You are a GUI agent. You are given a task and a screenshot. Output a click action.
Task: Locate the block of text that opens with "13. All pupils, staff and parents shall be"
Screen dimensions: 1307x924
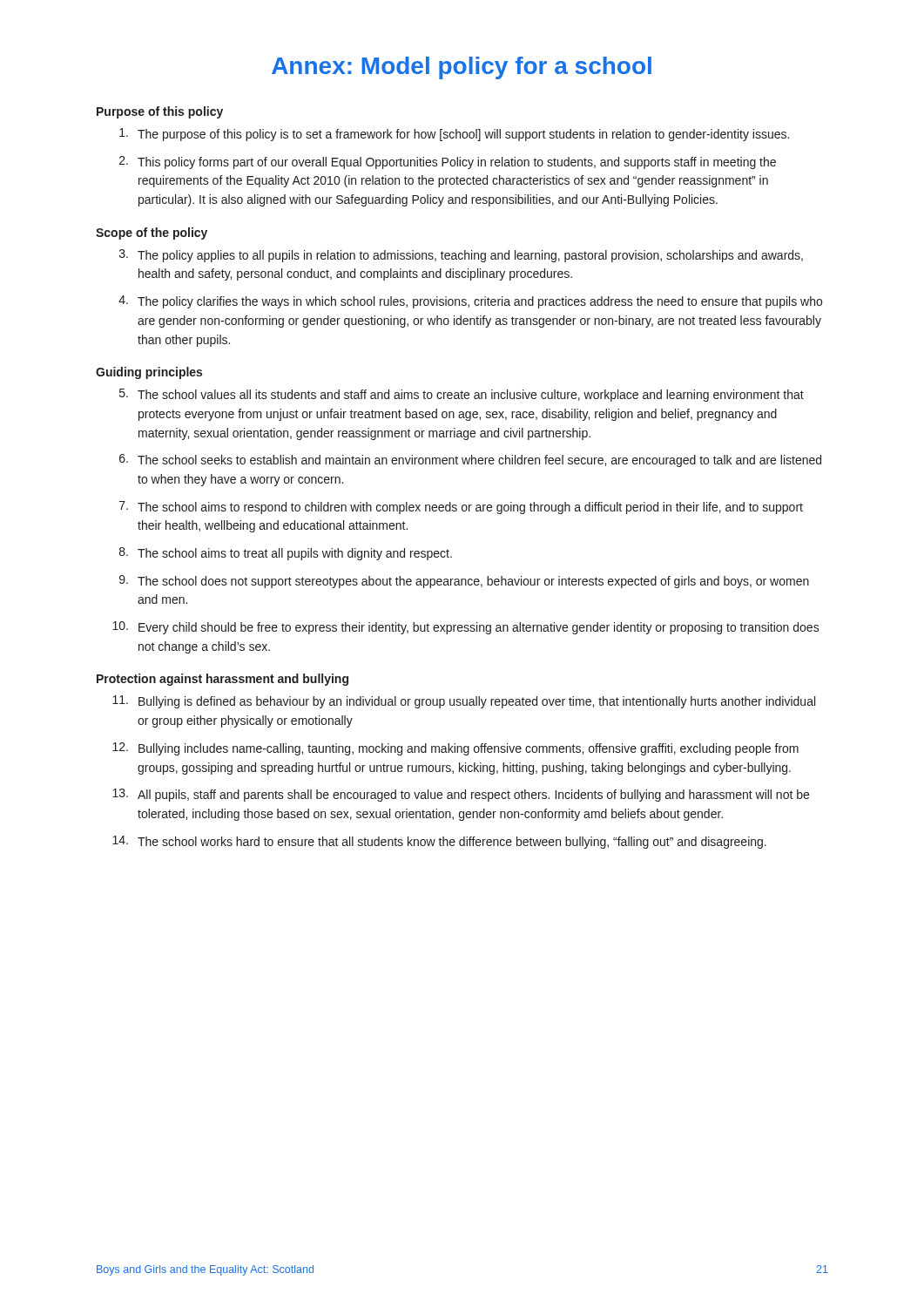462,805
